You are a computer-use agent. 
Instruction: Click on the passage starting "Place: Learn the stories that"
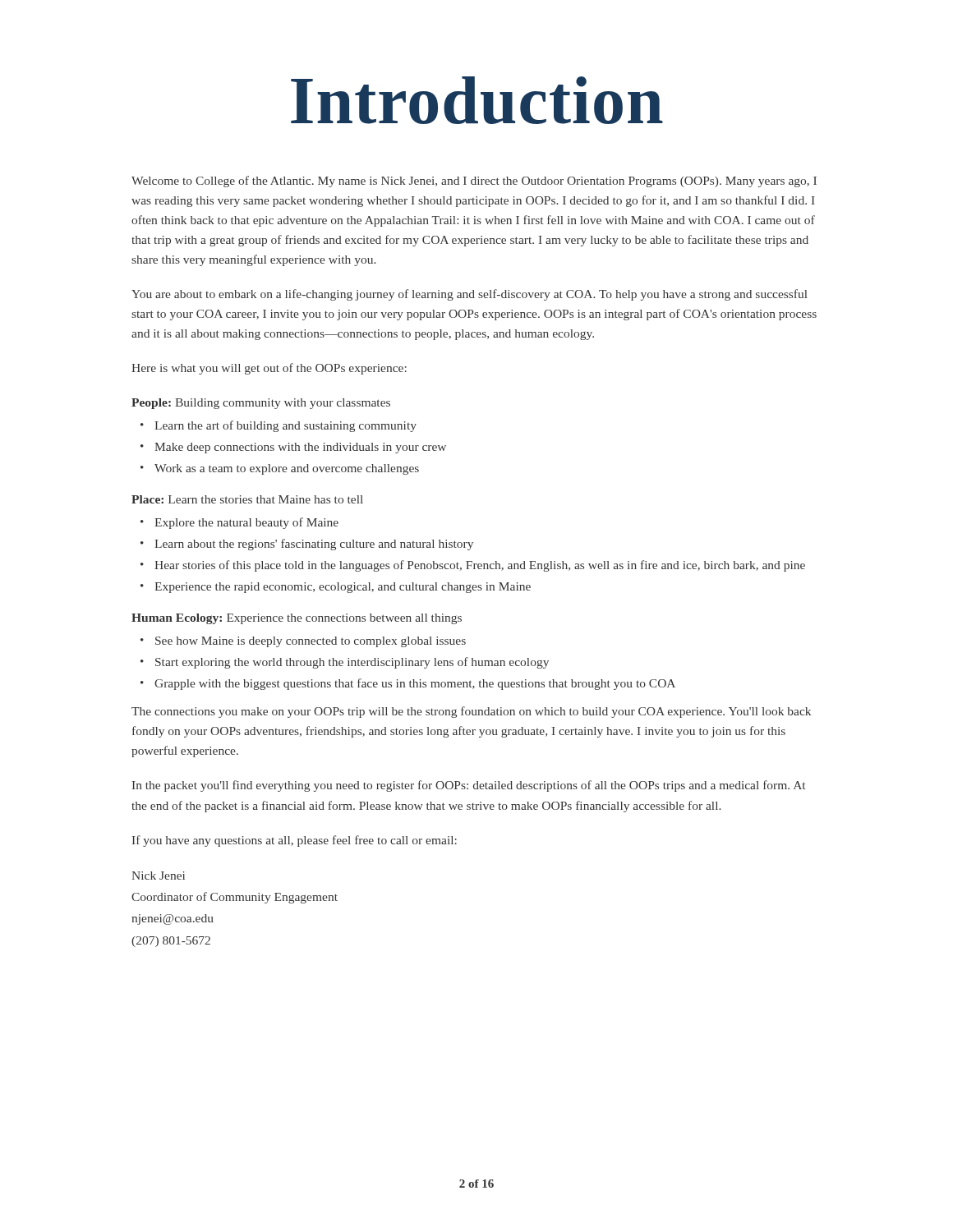[x=247, y=499]
